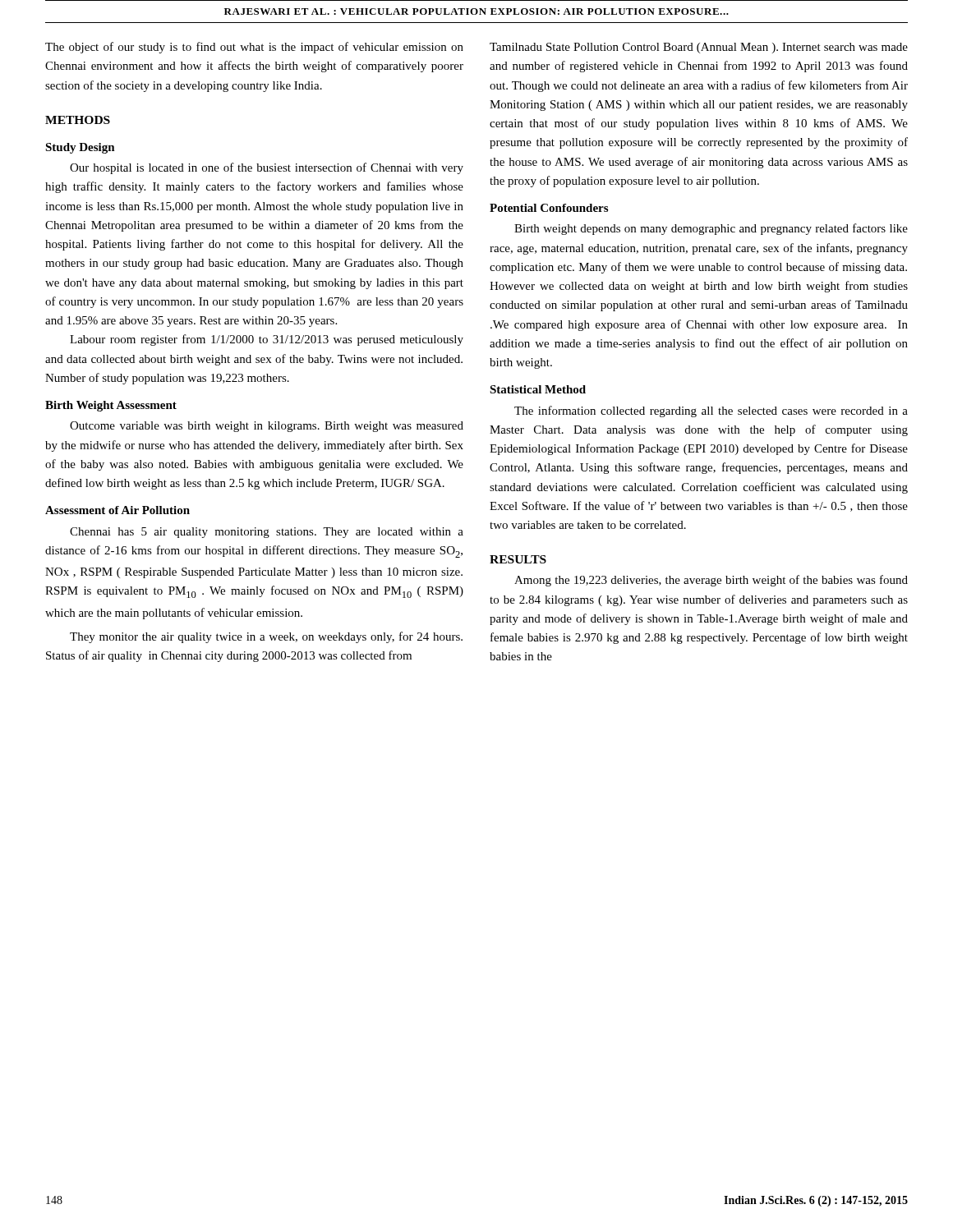Locate the text block that reads "Outcome variable was birth weight in kilograms."
Image resolution: width=953 pixels, height=1232 pixels.
254,455
